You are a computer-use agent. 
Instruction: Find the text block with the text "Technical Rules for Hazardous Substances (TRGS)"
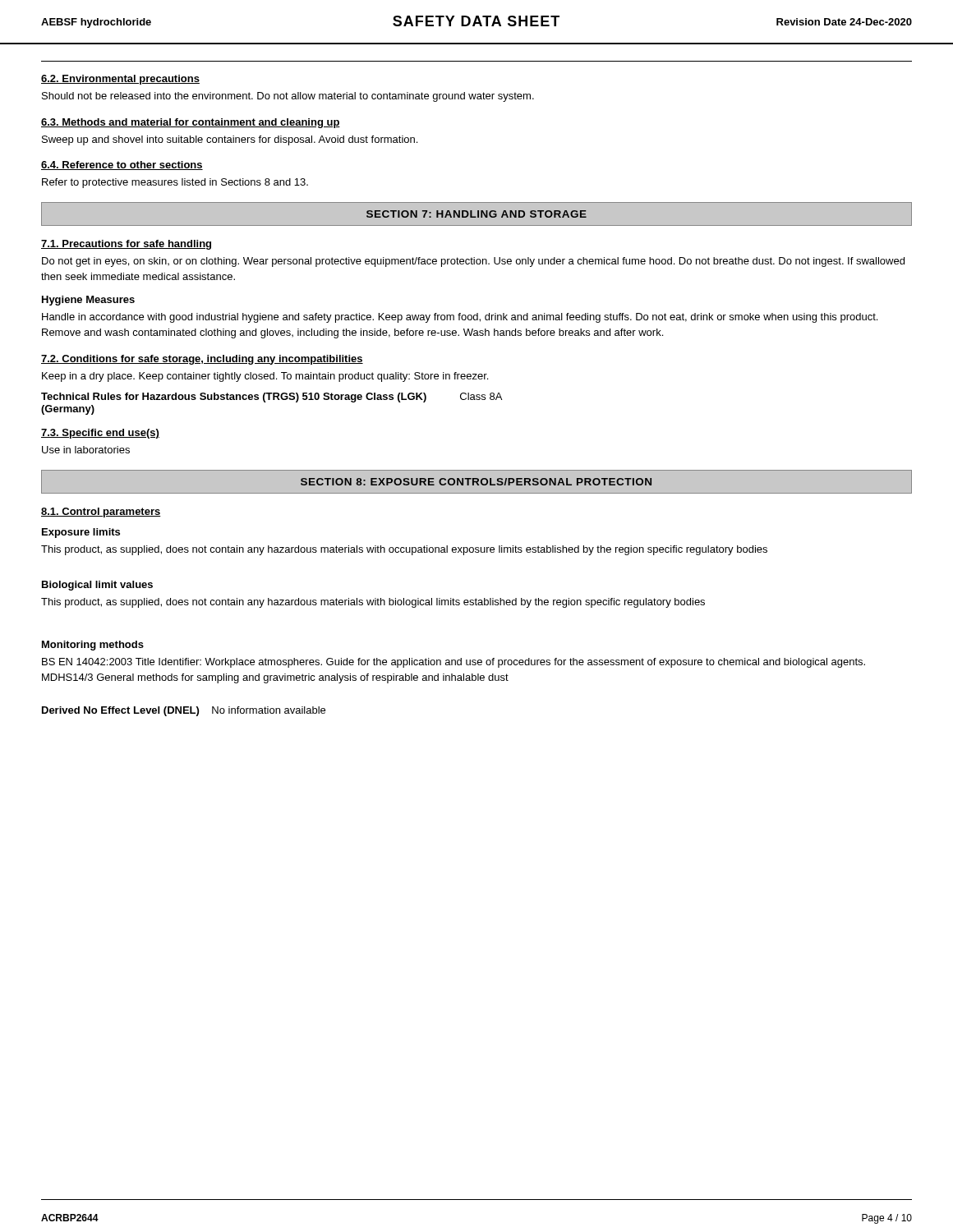[x=272, y=402]
